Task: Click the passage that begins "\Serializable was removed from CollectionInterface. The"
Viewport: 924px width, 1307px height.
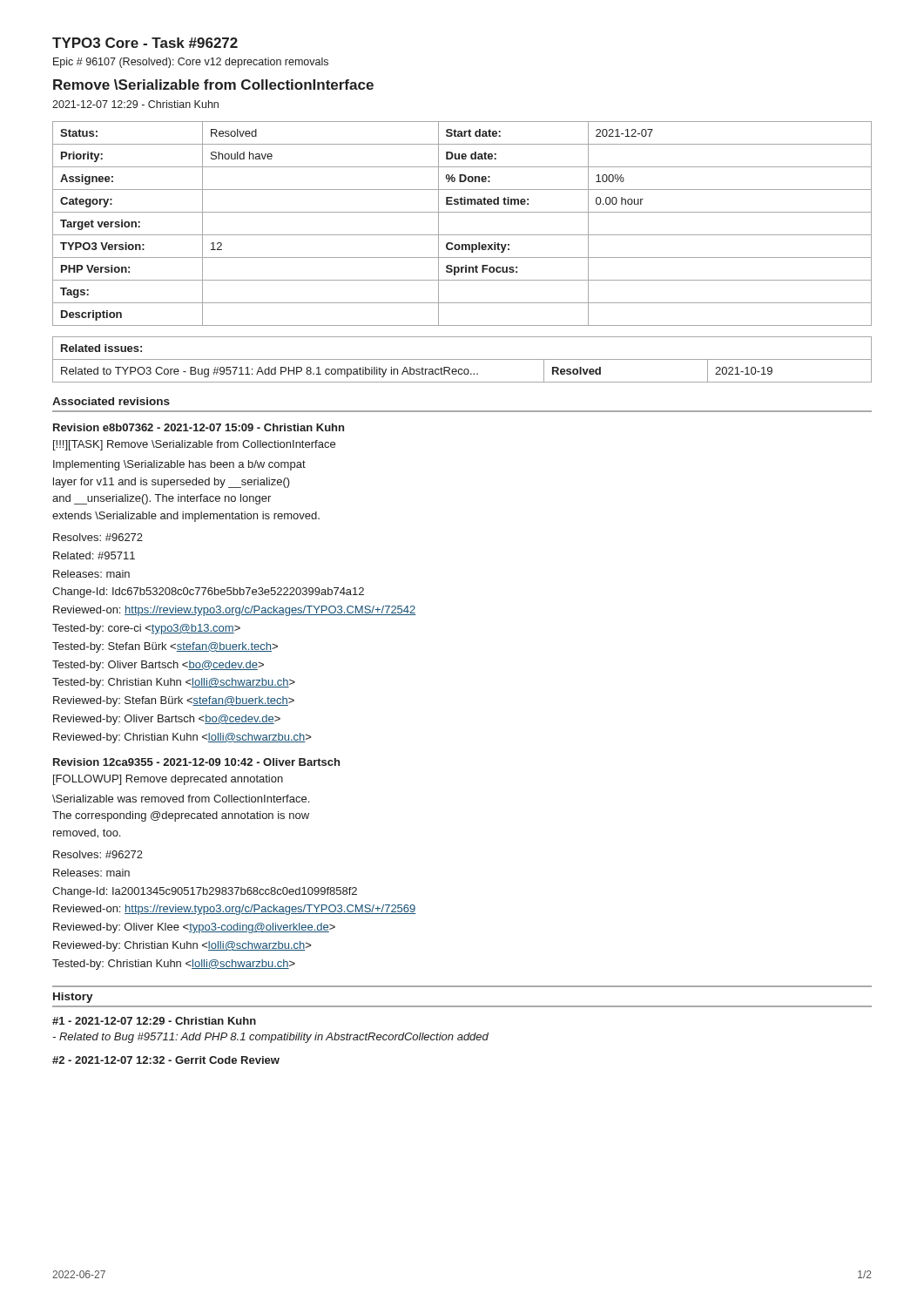Action: pos(181,815)
